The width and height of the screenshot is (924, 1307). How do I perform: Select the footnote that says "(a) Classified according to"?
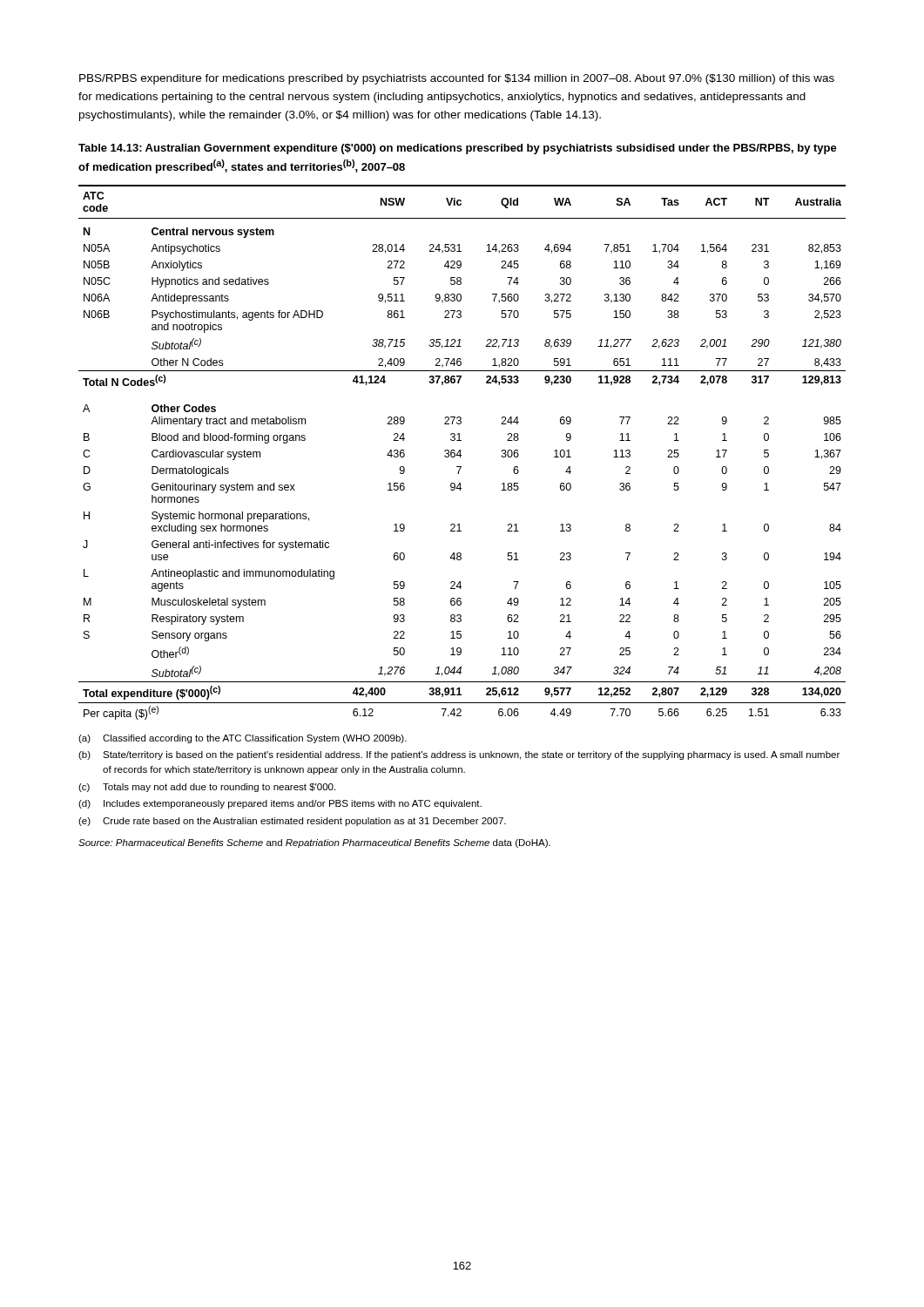point(243,738)
